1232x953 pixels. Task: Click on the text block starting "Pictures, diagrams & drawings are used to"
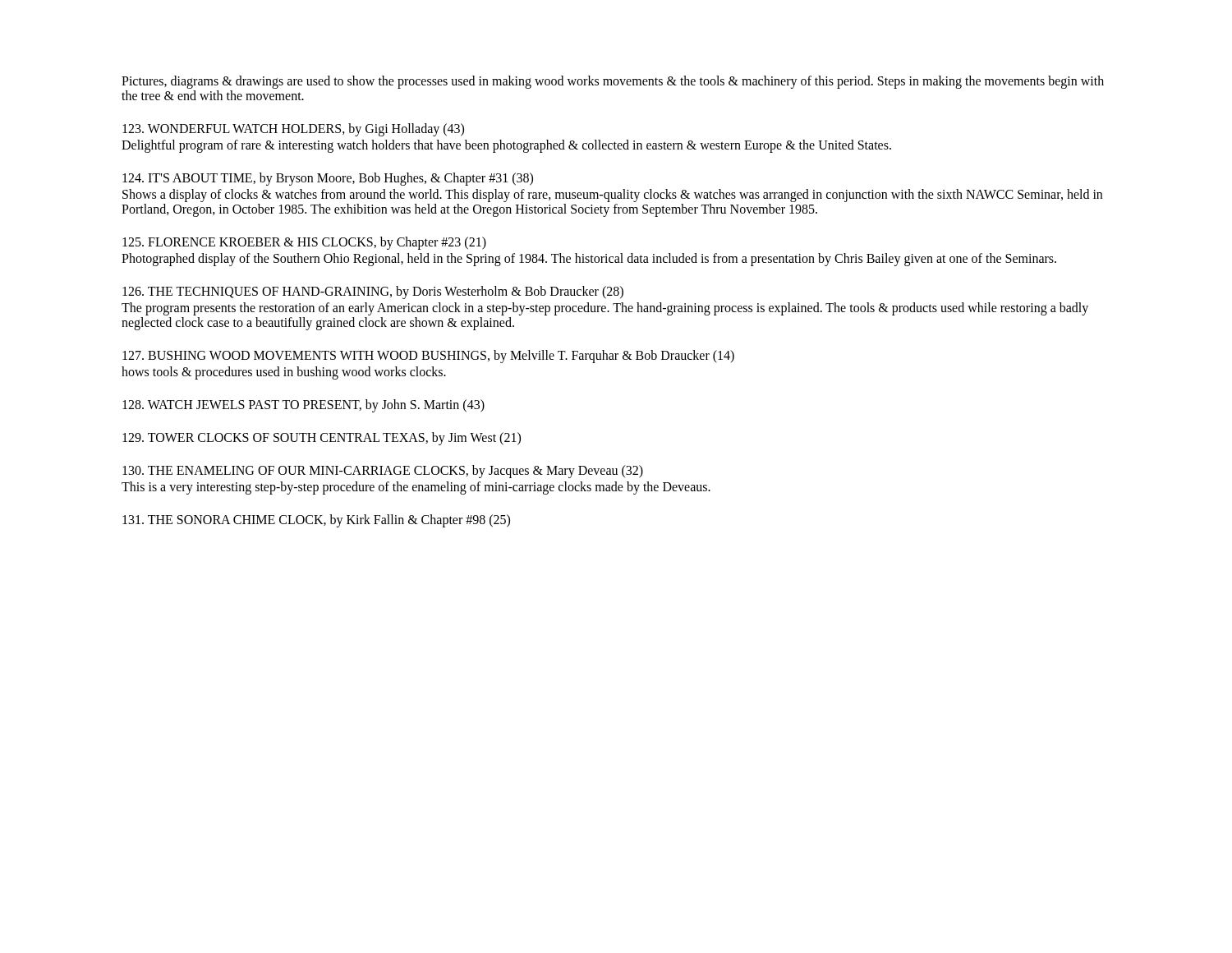[616, 89]
